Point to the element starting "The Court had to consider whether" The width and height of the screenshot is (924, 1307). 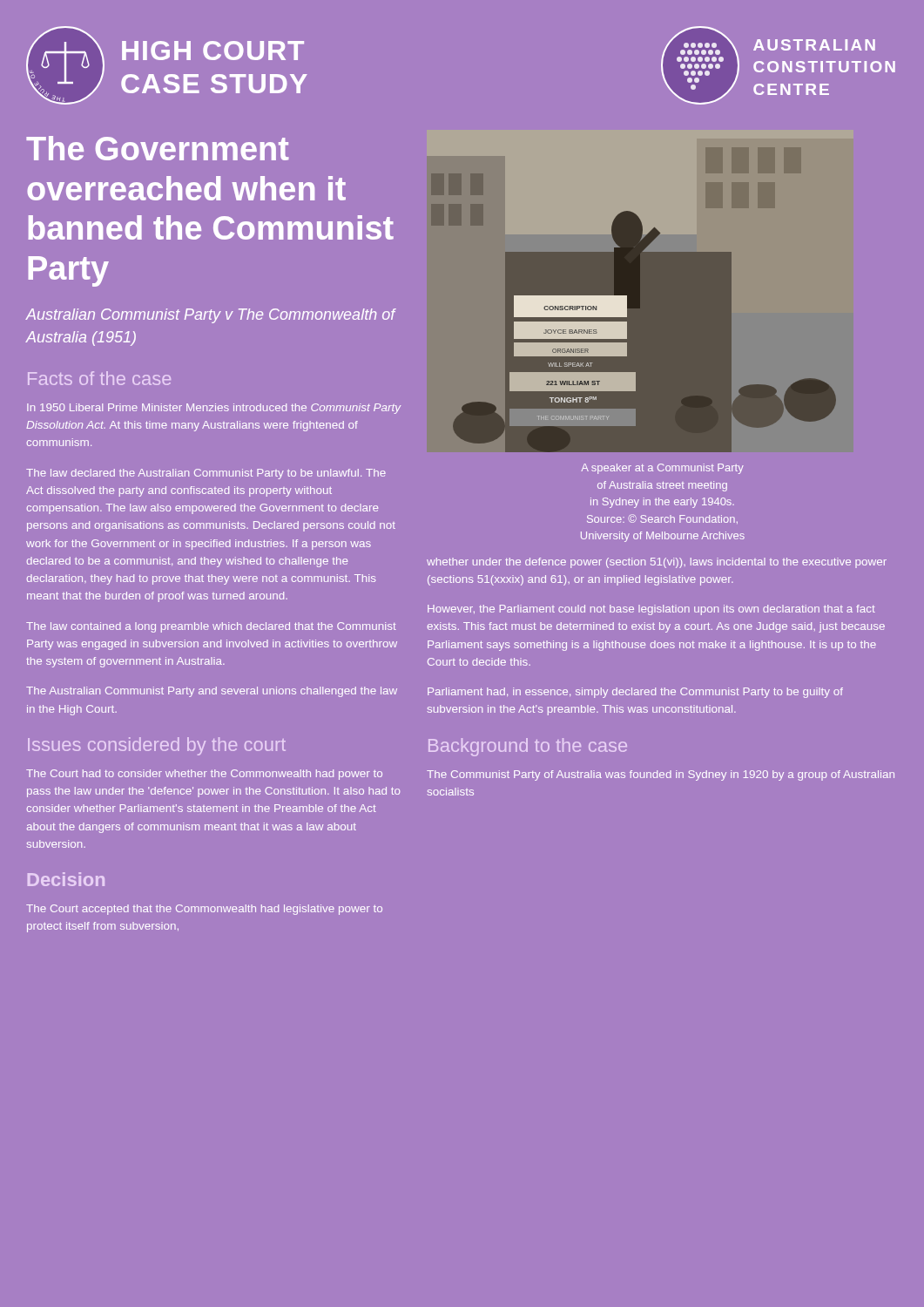click(x=213, y=808)
